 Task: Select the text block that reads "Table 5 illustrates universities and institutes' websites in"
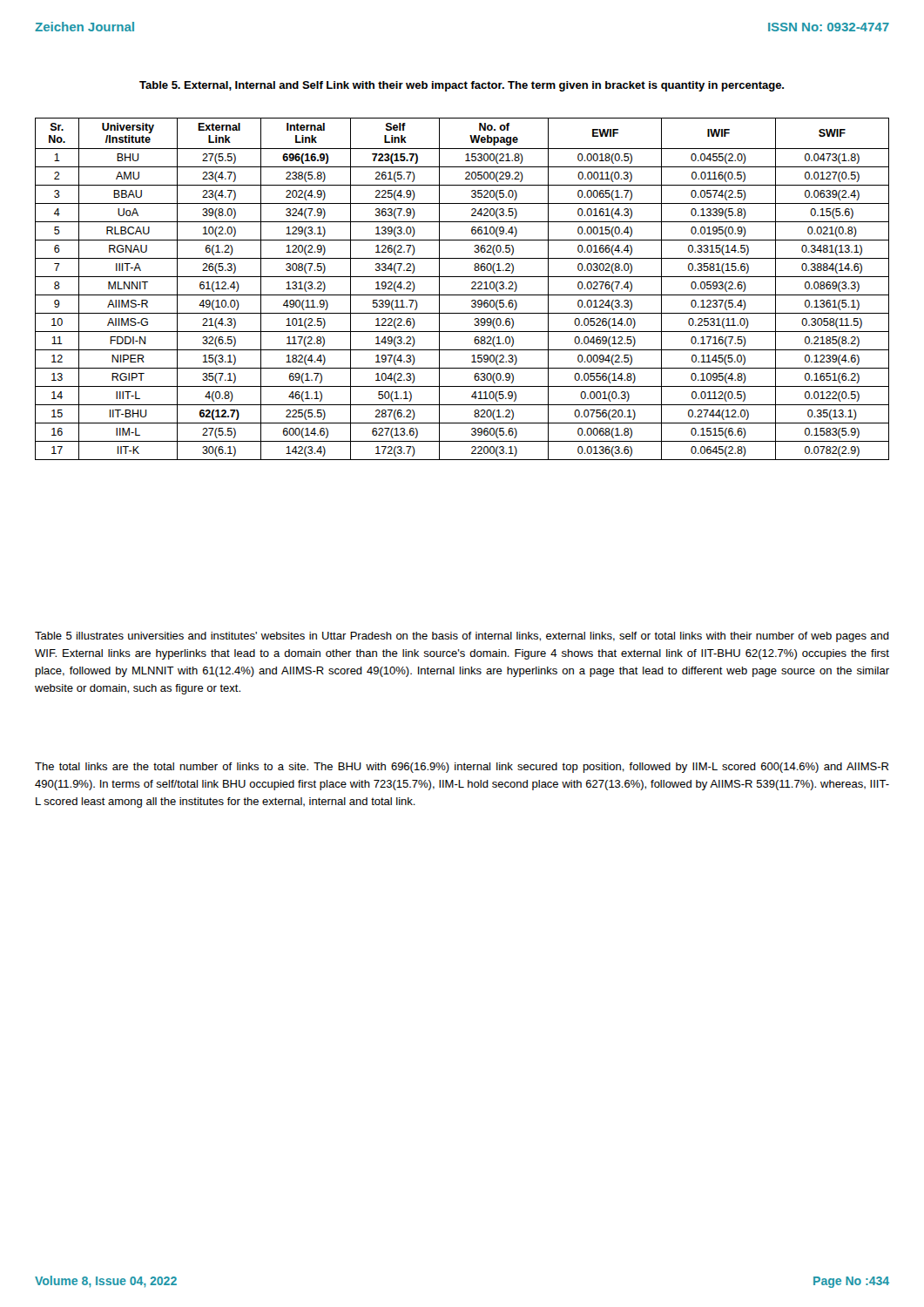pyautogui.click(x=462, y=662)
